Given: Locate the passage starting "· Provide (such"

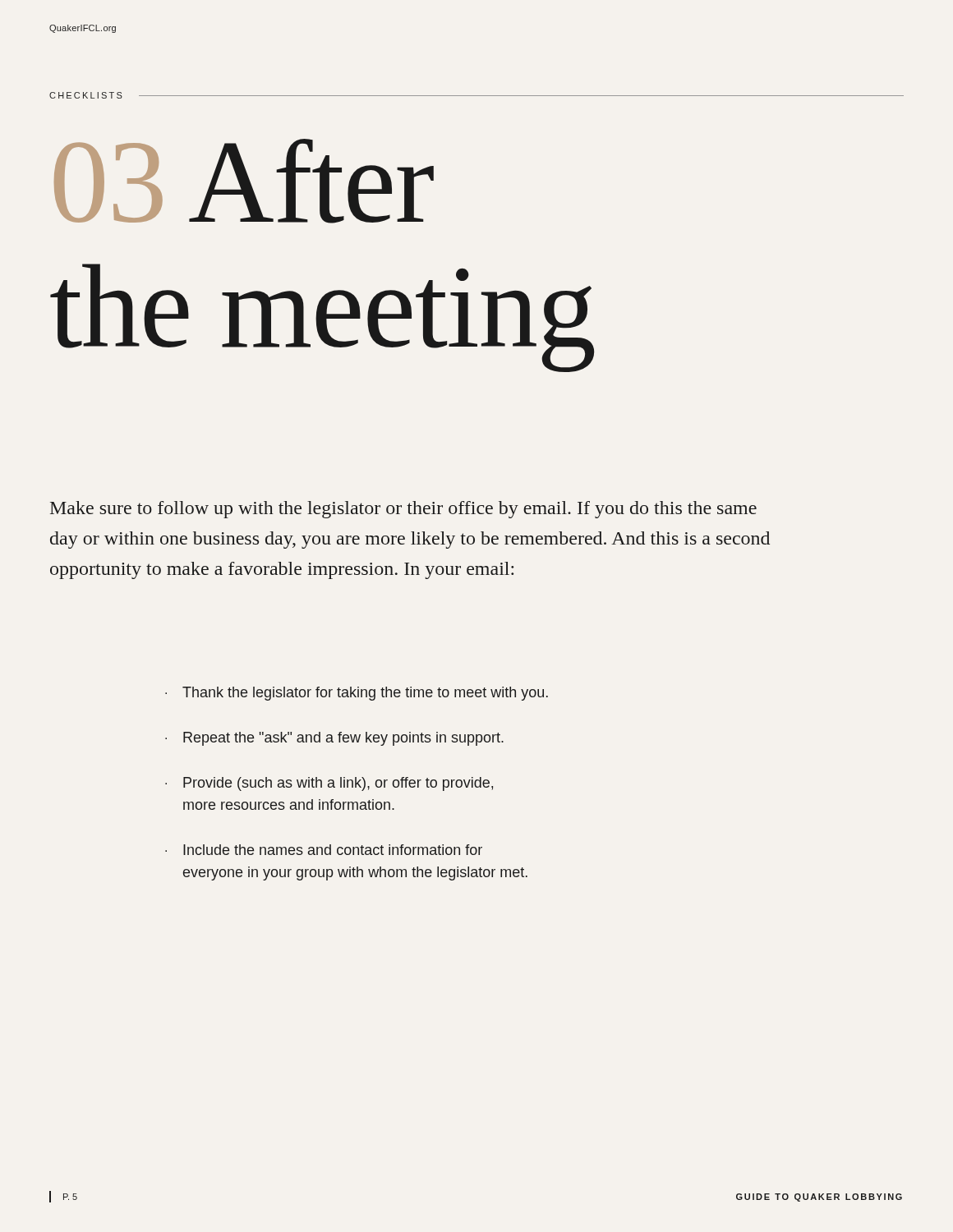Looking at the screenshot, I should point(460,794).
